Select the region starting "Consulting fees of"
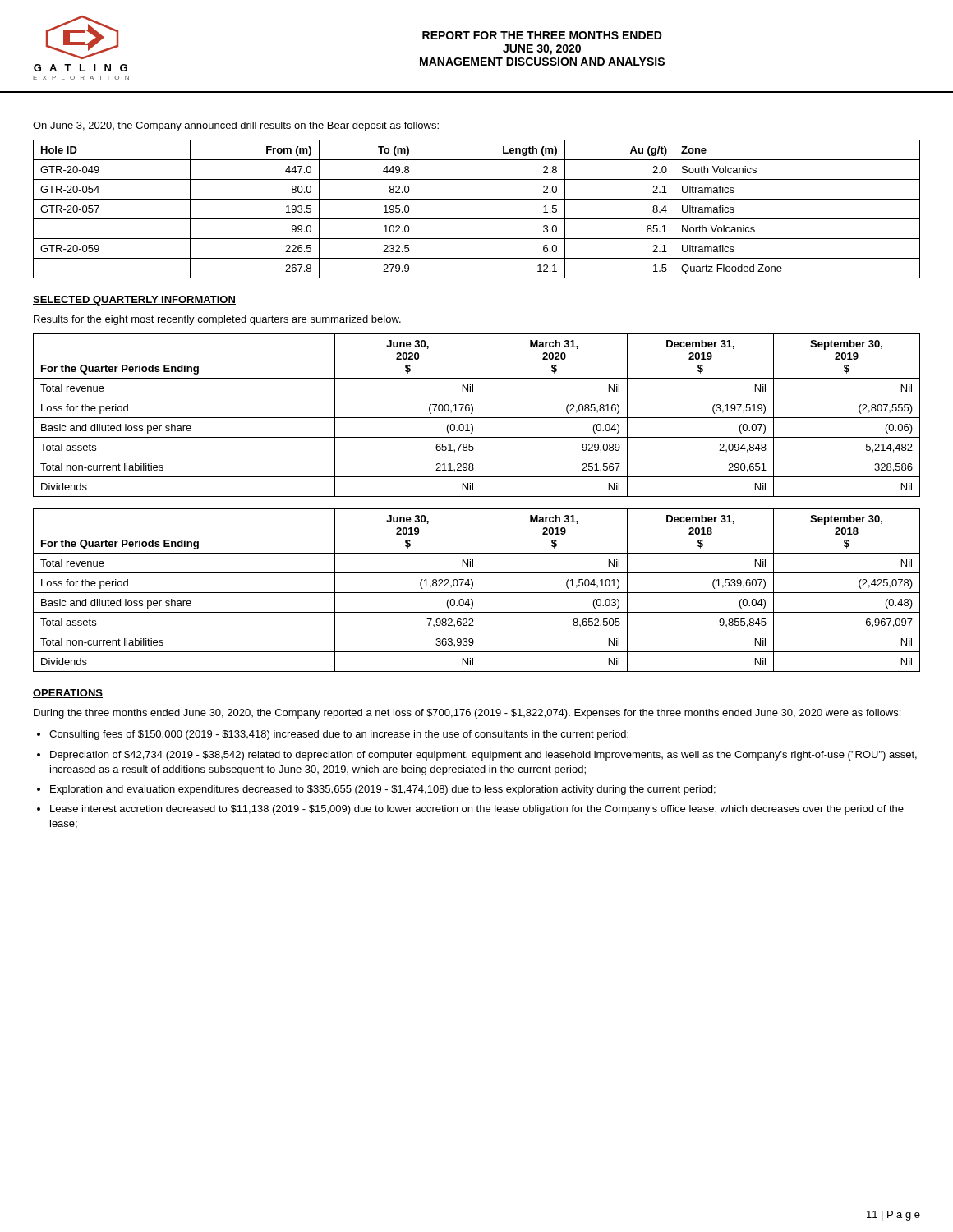The image size is (953, 1232). click(x=339, y=734)
